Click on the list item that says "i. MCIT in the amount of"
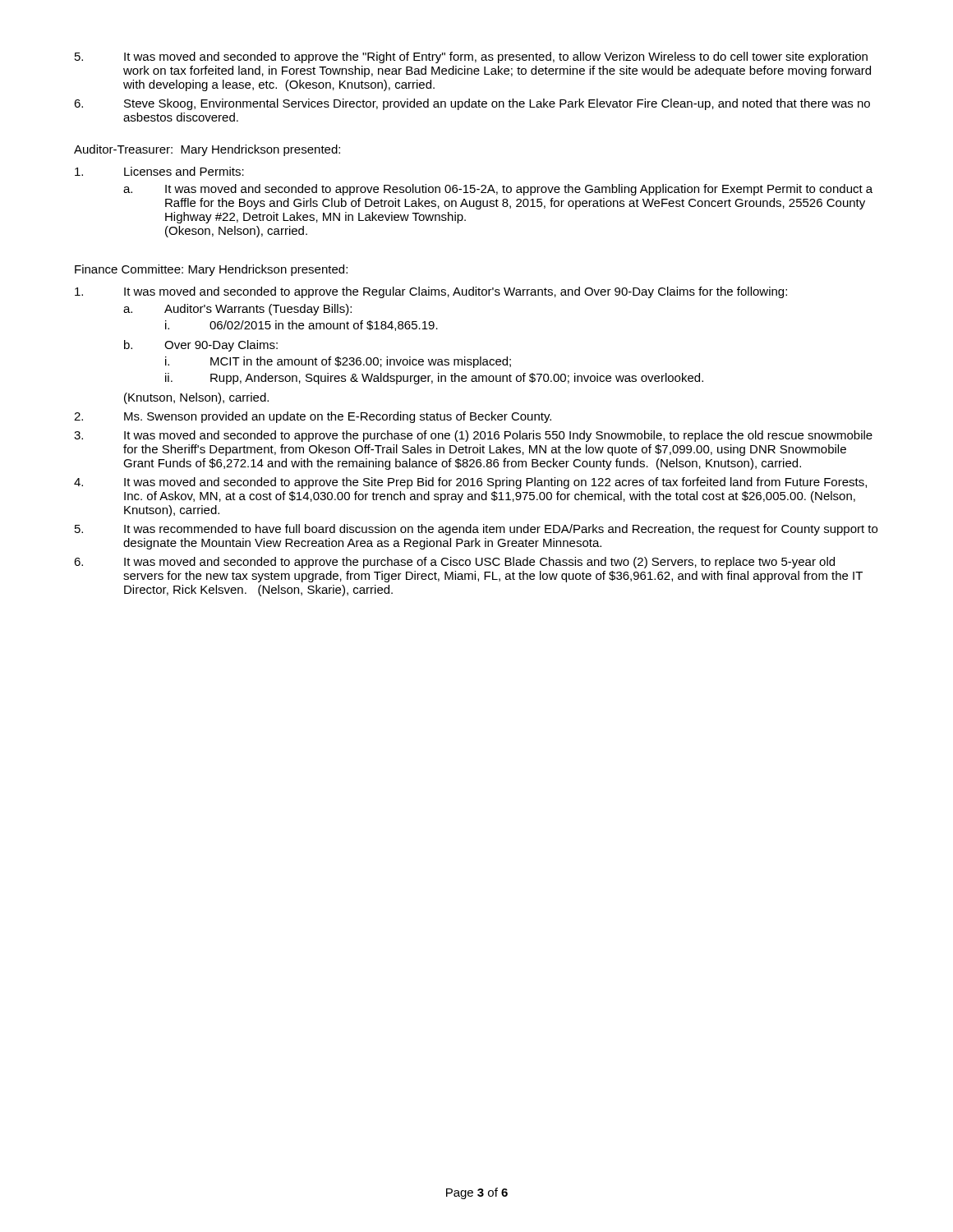This screenshot has height=1232, width=953. pyautogui.click(x=522, y=361)
